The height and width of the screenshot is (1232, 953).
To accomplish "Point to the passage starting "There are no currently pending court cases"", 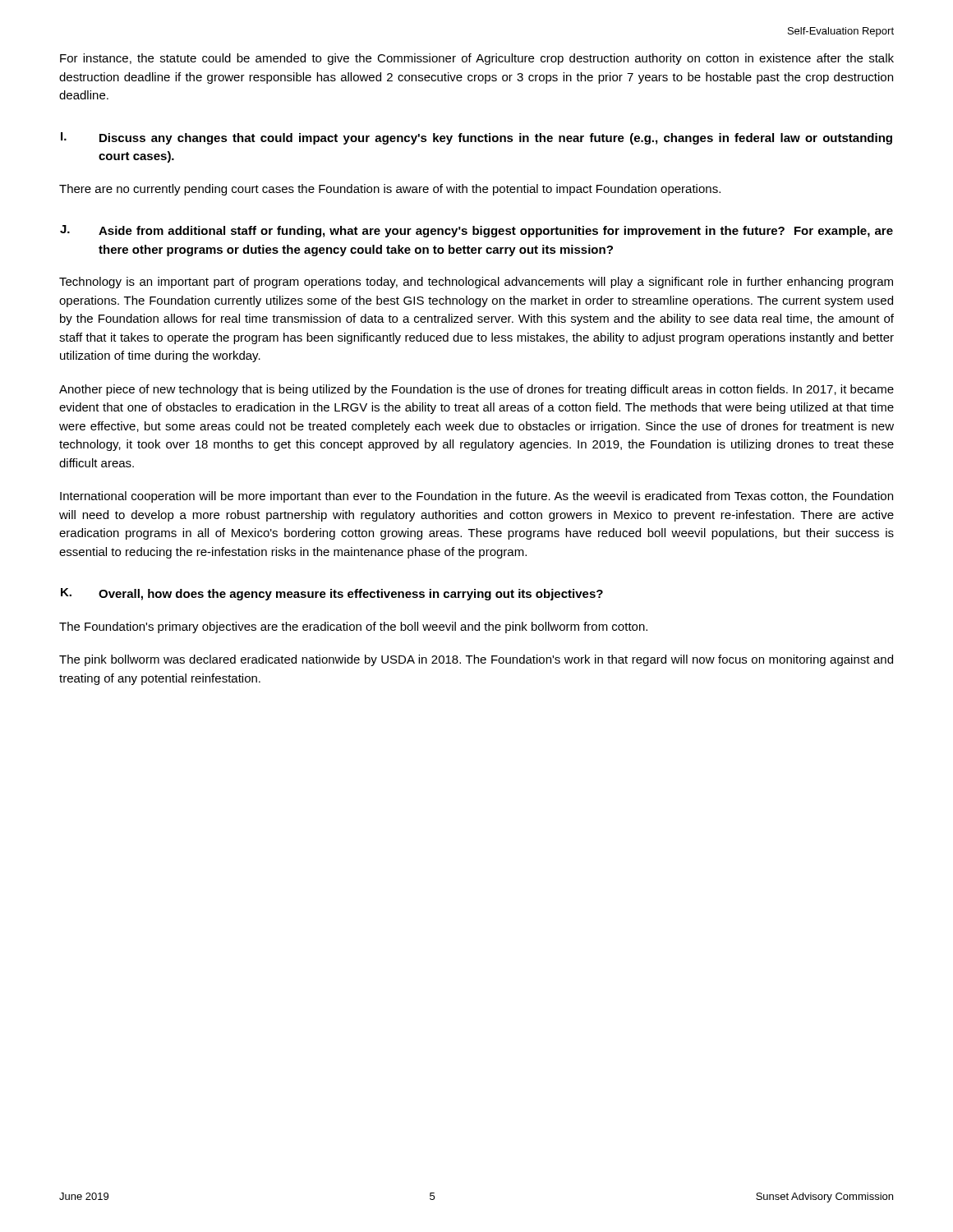I will pos(390,188).
